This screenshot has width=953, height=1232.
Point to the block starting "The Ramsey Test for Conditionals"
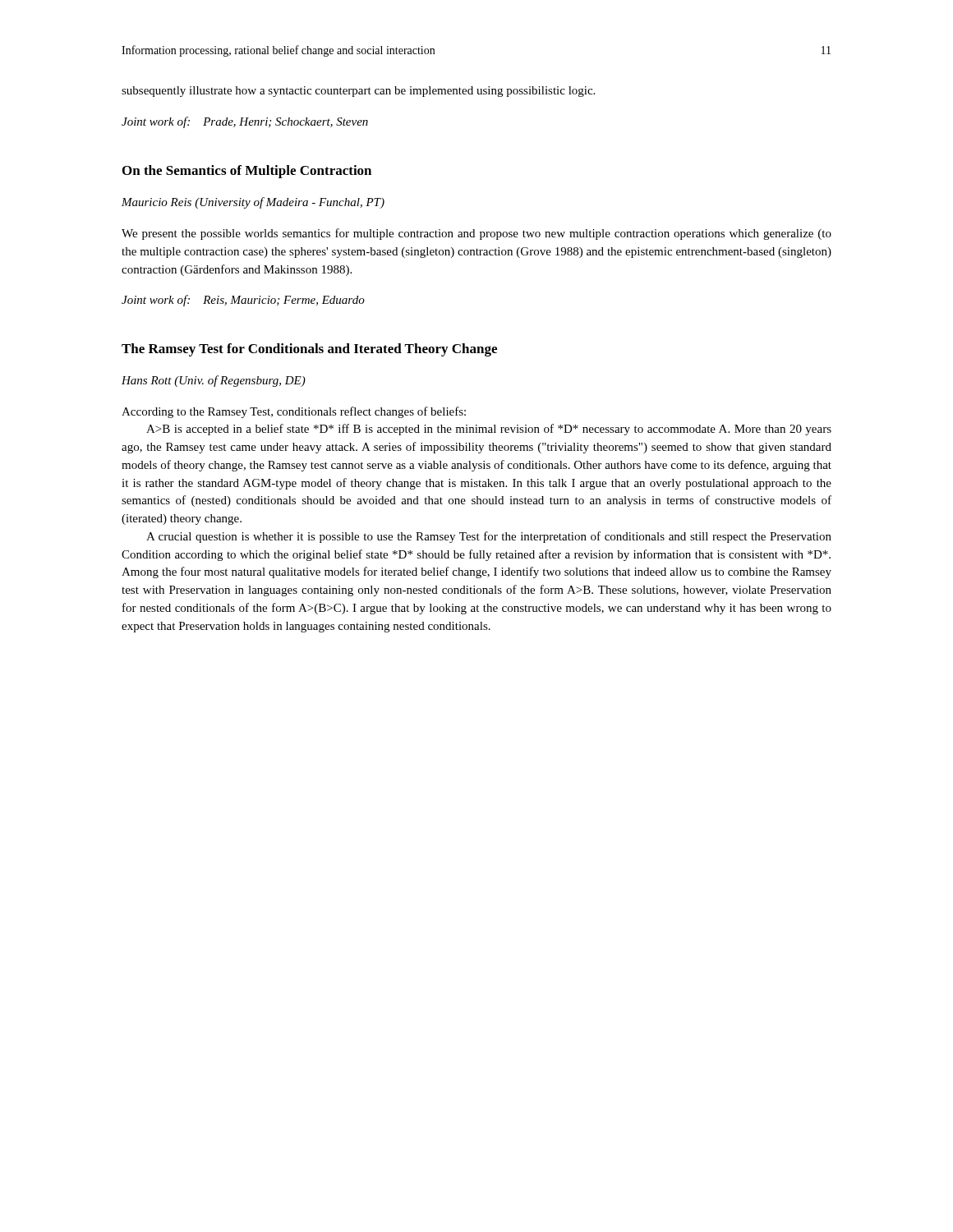[310, 349]
